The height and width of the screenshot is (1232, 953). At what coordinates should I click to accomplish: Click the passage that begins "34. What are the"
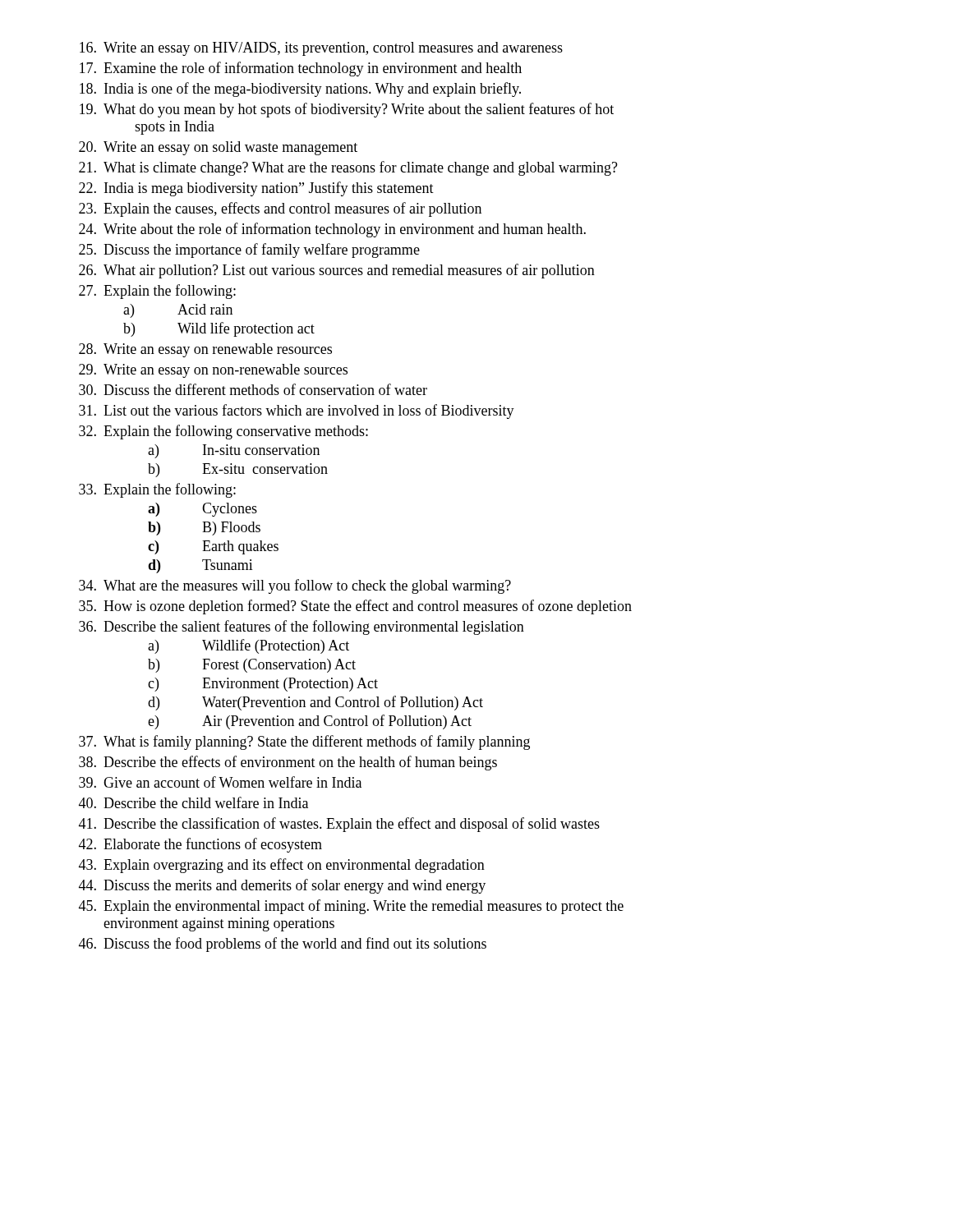(x=476, y=586)
